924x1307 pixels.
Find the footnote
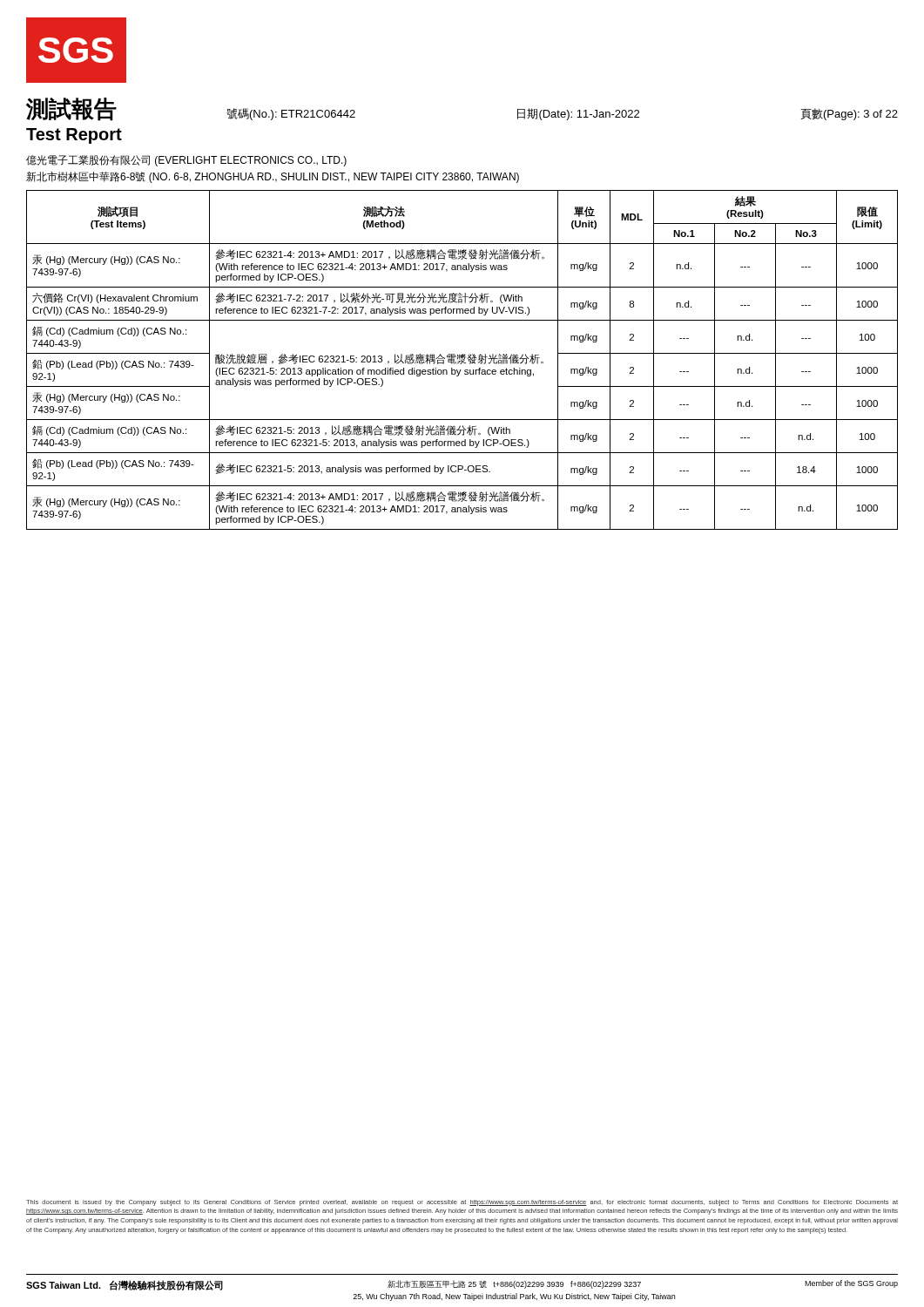(x=462, y=1216)
